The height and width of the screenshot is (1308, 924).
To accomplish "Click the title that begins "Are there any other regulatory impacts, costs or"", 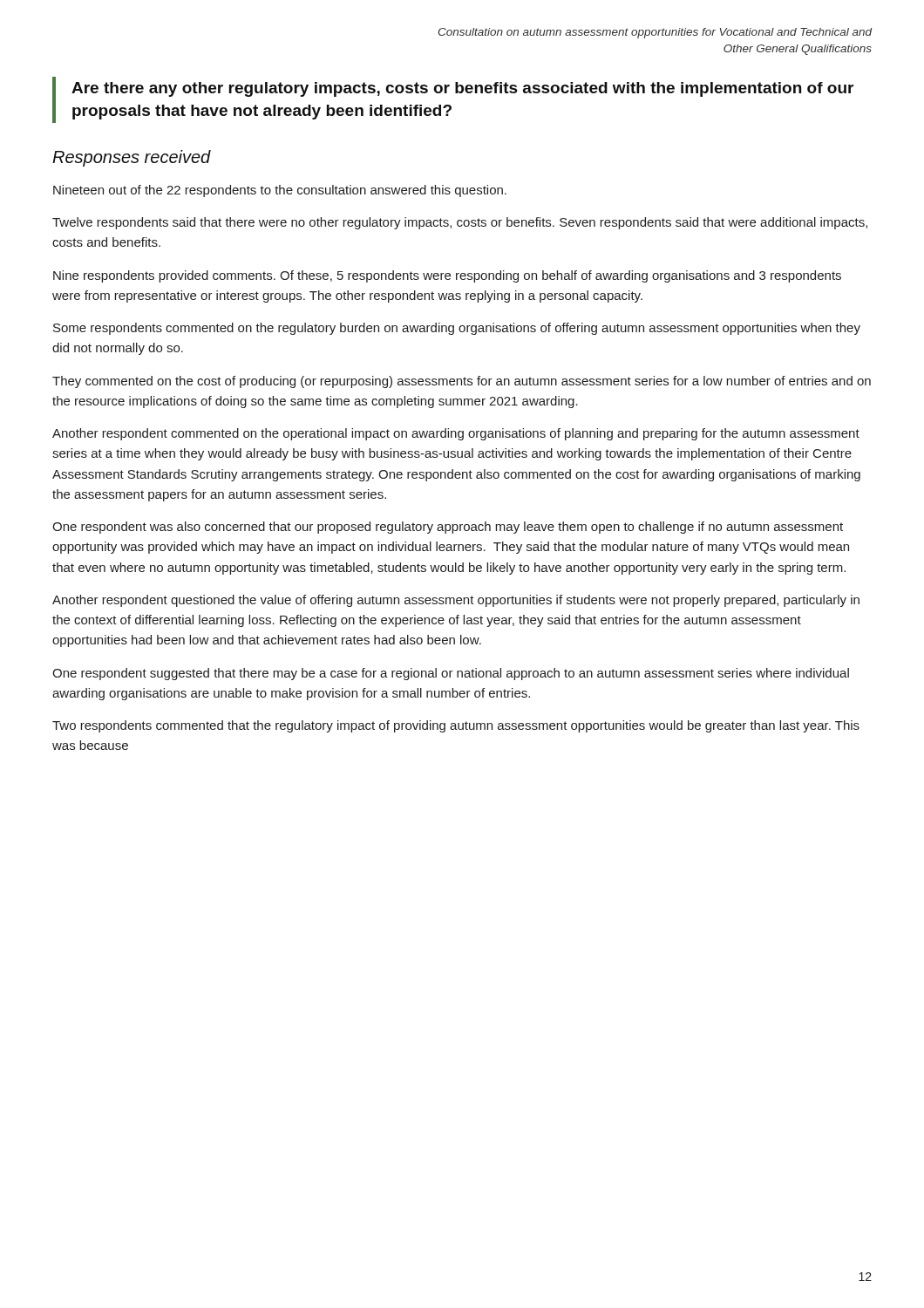I will 472,100.
